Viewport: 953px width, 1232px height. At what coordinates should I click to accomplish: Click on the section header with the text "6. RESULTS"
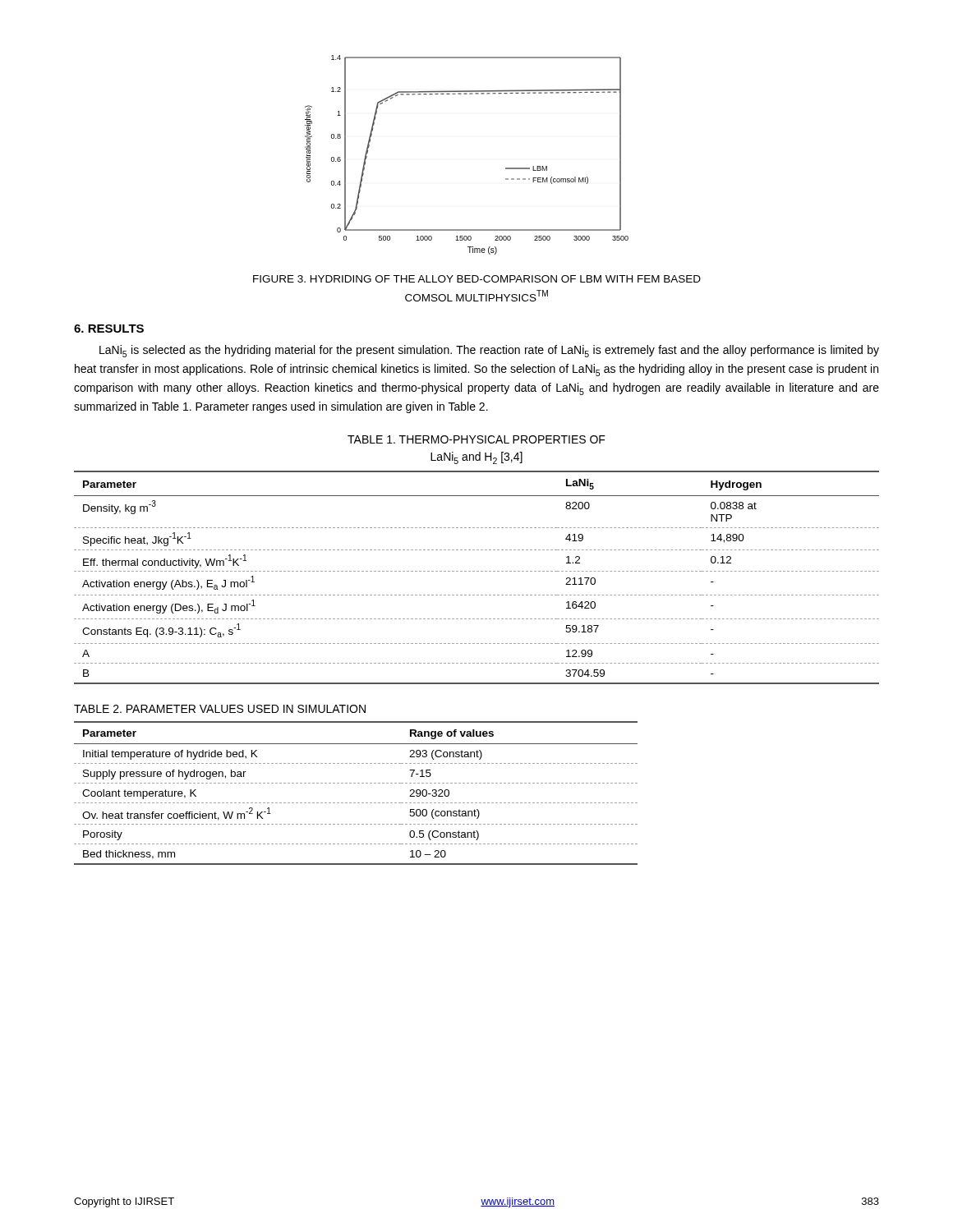pos(109,328)
